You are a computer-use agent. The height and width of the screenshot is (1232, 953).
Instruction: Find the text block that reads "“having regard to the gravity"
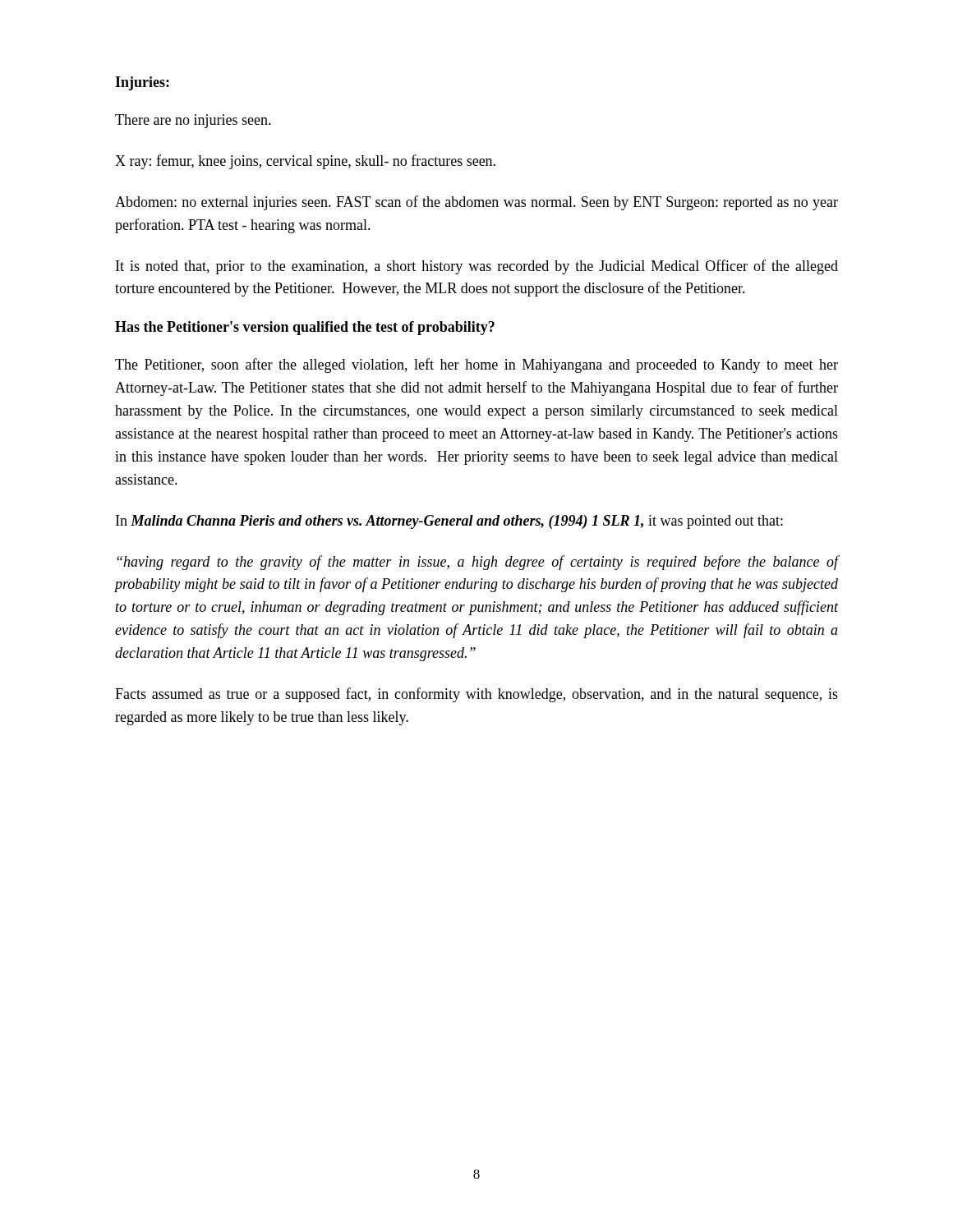476,607
